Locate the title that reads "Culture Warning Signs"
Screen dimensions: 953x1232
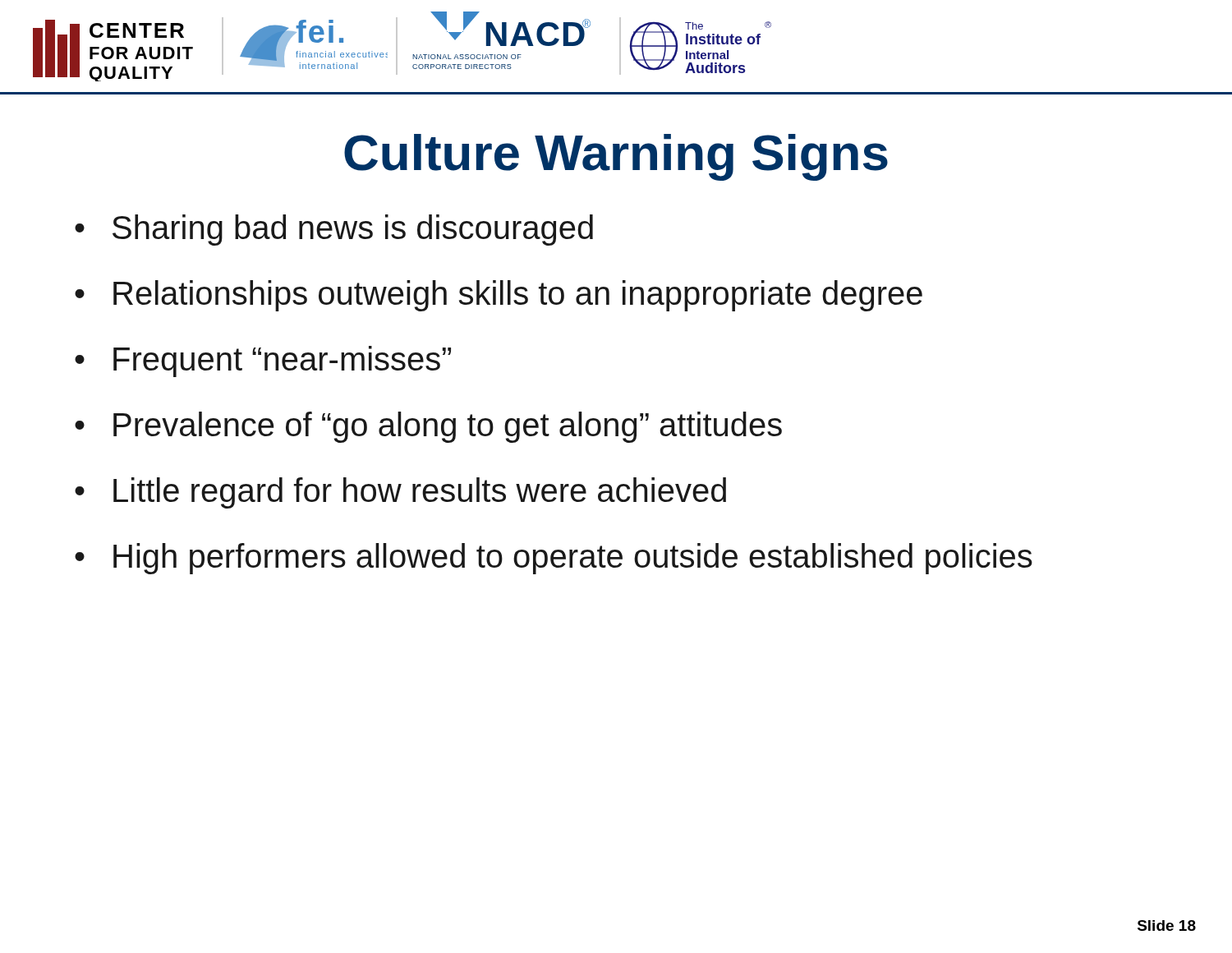[x=616, y=152]
